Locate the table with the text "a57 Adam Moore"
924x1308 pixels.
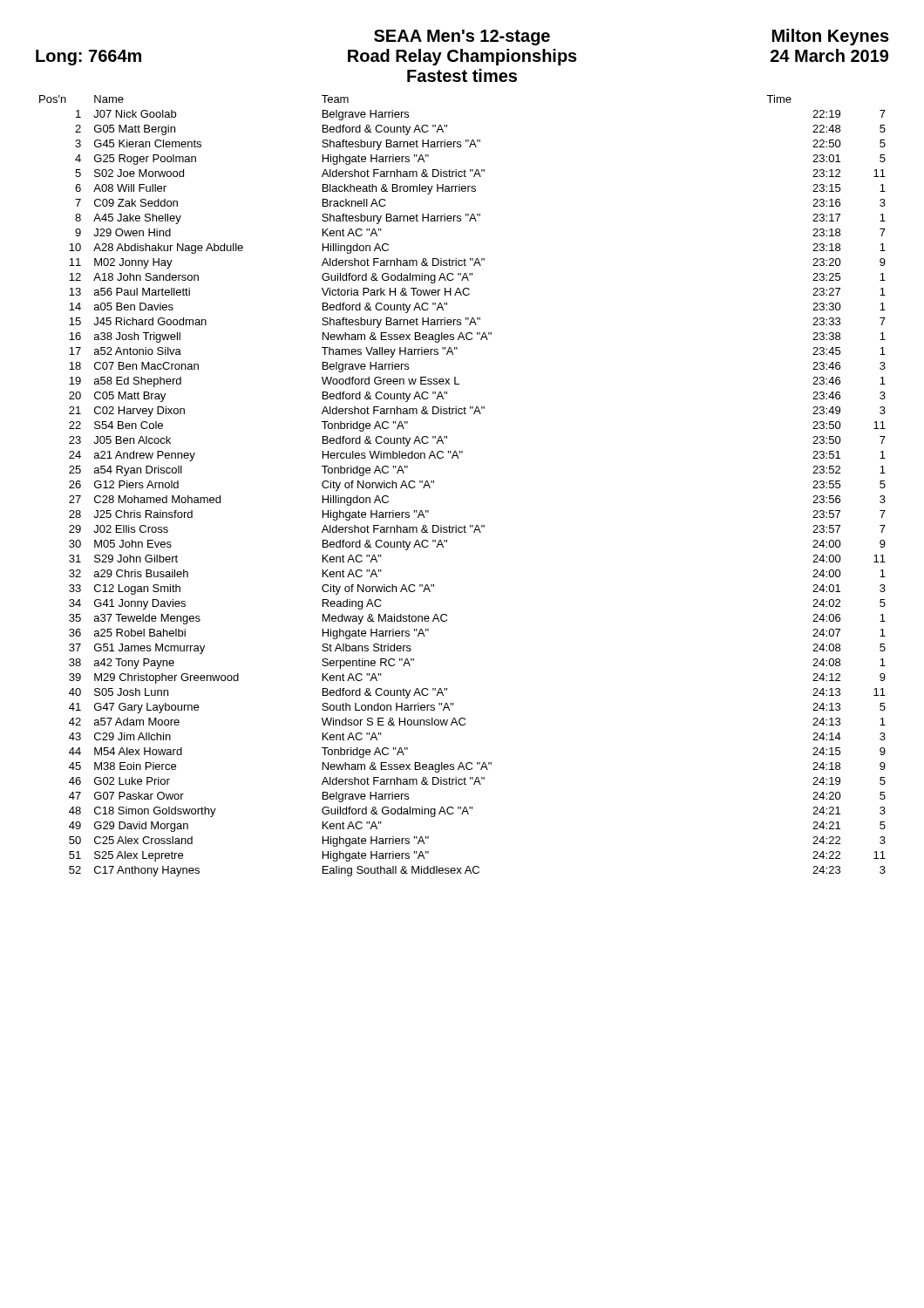pos(462,484)
